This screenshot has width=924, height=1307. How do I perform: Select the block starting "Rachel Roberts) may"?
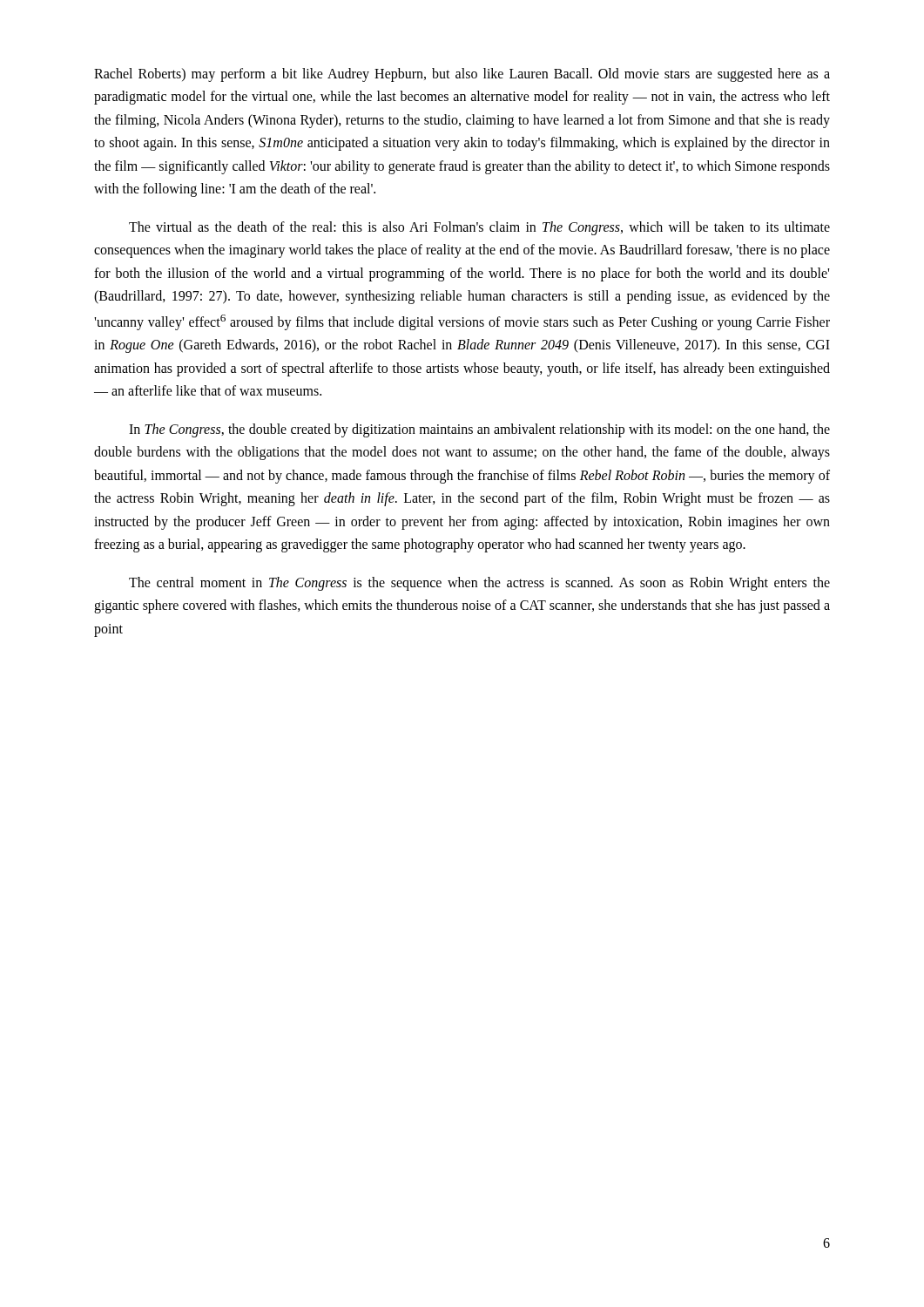click(462, 132)
